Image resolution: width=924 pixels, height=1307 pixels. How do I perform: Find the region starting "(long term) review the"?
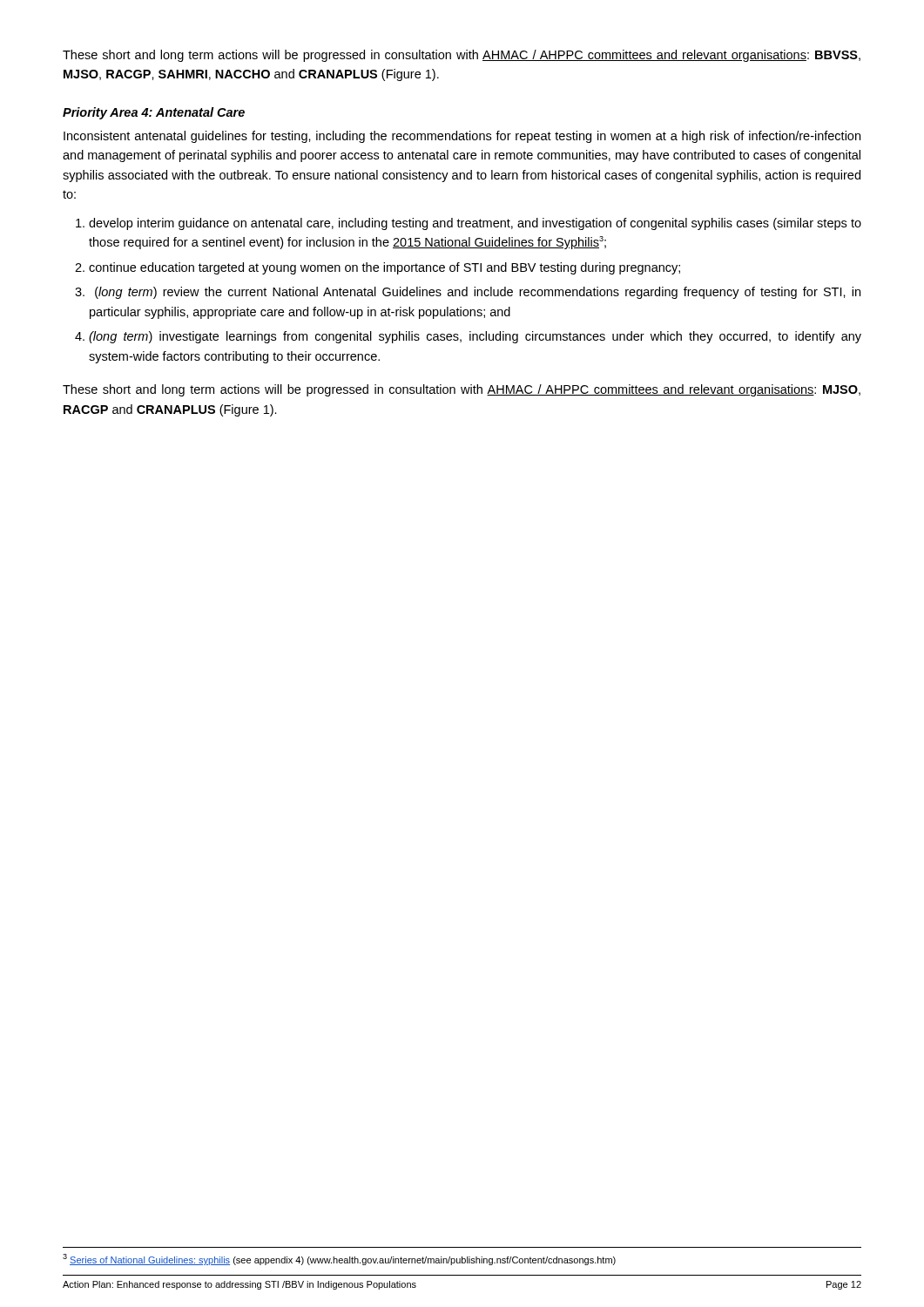click(x=475, y=302)
